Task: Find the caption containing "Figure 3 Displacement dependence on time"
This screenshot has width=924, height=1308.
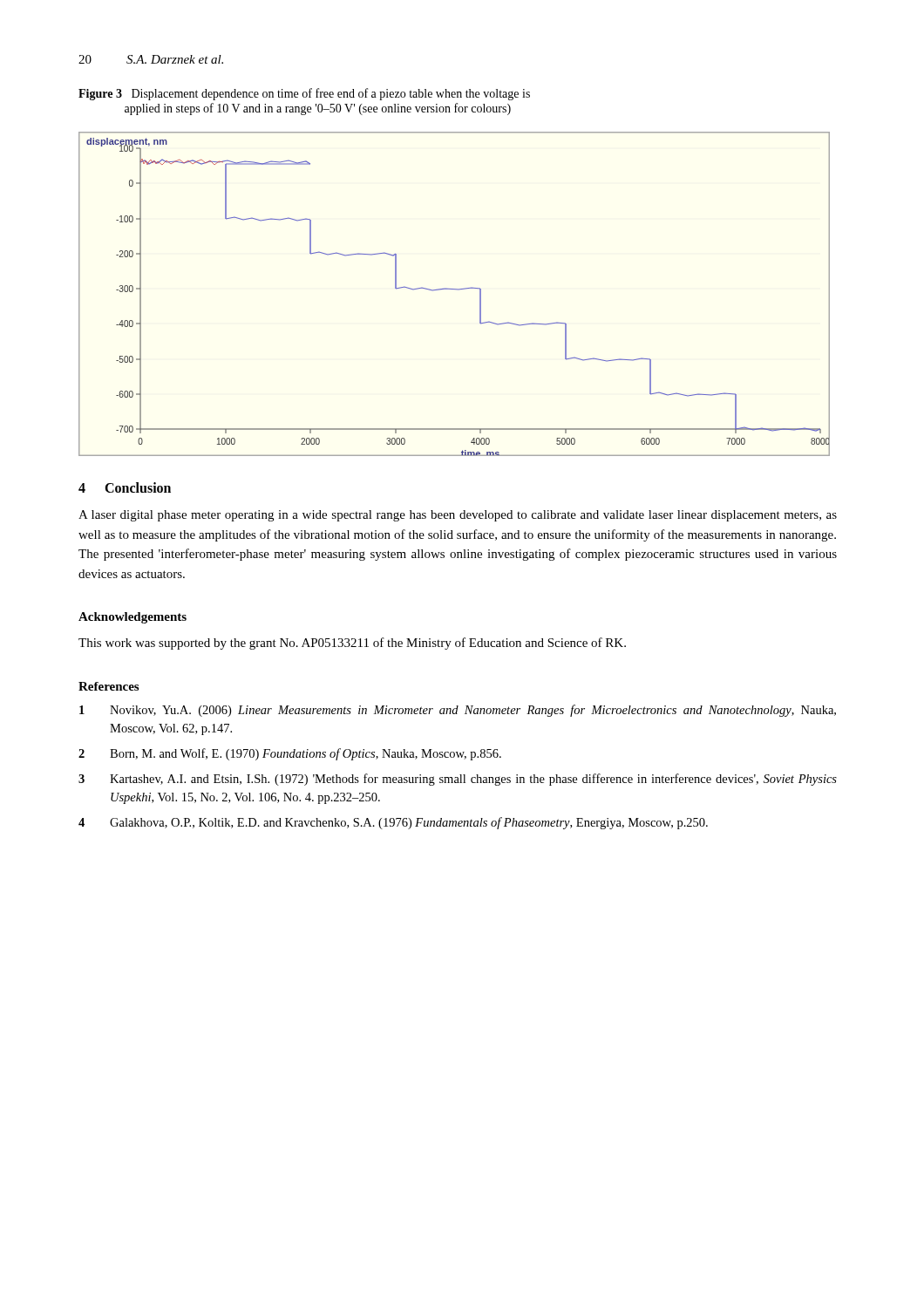Action: (x=304, y=101)
